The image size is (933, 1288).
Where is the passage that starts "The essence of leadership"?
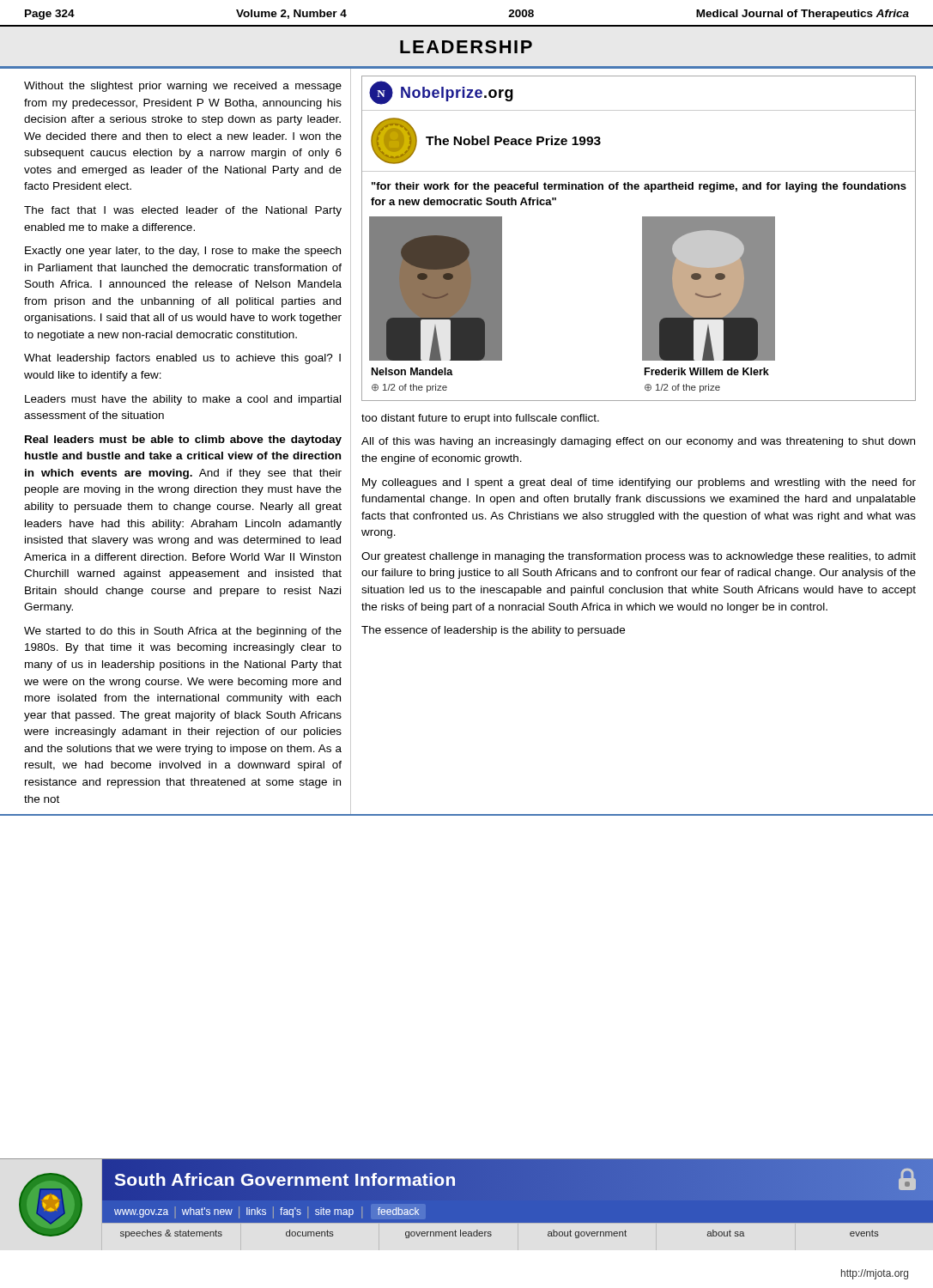point(493,630)
